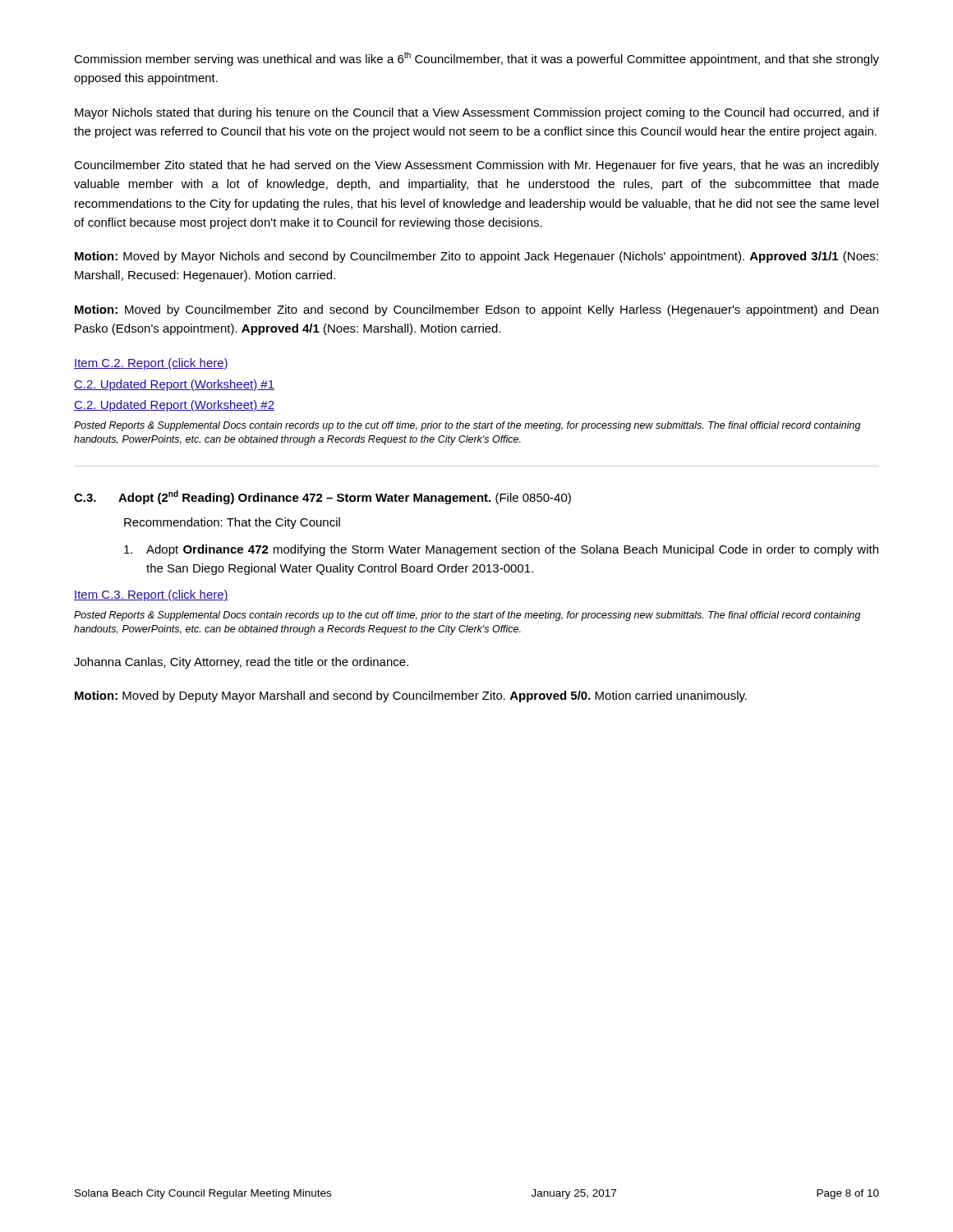Image resolution: width=953 pixels, height=1232 pixels.
Task: Click on the text block that reads "Motion: Moved by Mayor Nichols and second by"
Action: click(x=476, y=265)
